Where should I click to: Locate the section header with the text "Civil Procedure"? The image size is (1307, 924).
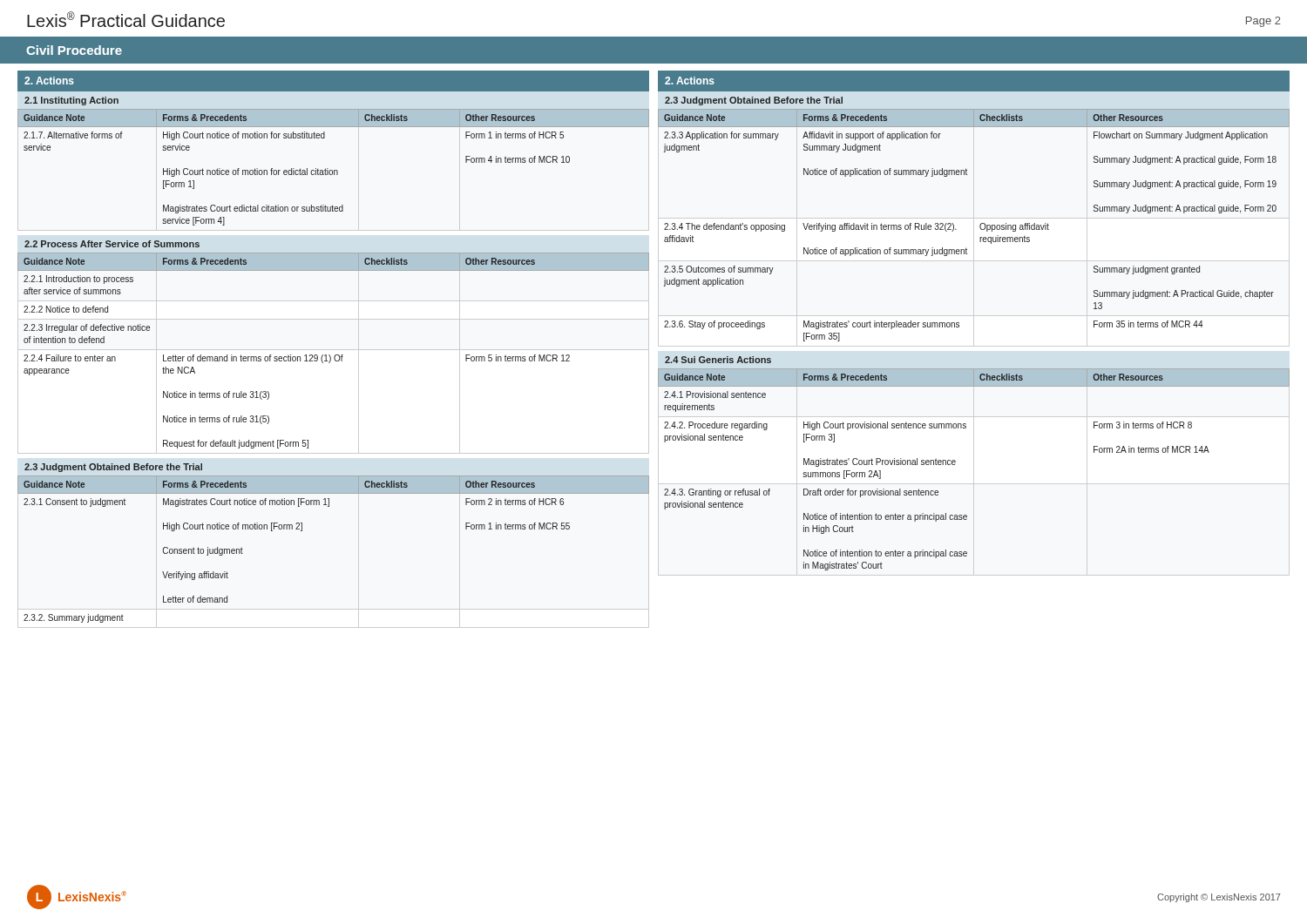click(x=74, y=50)
